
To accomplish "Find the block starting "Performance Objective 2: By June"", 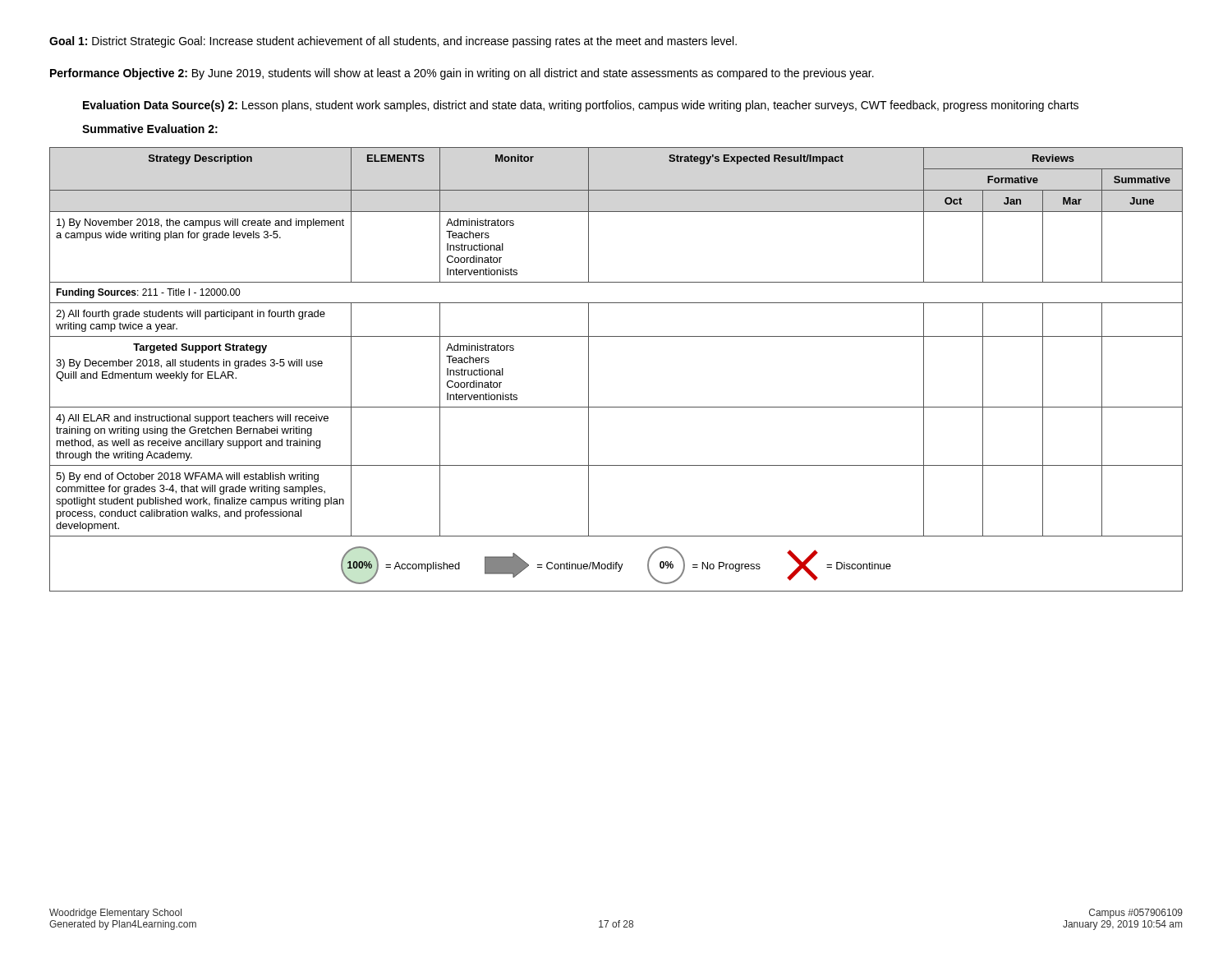I will (x=462, y=73).
